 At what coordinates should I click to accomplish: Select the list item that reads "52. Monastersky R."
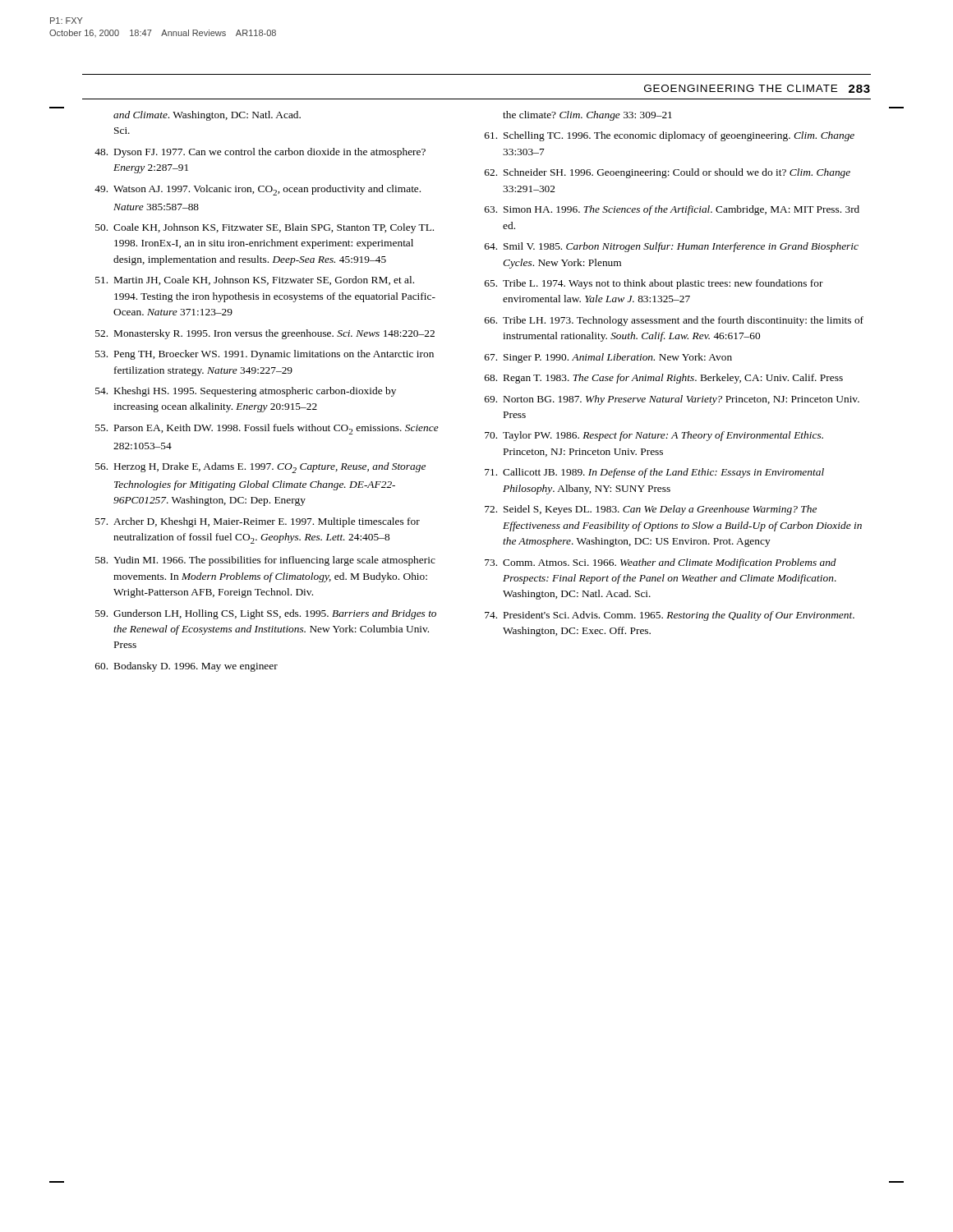coord(262,333)
